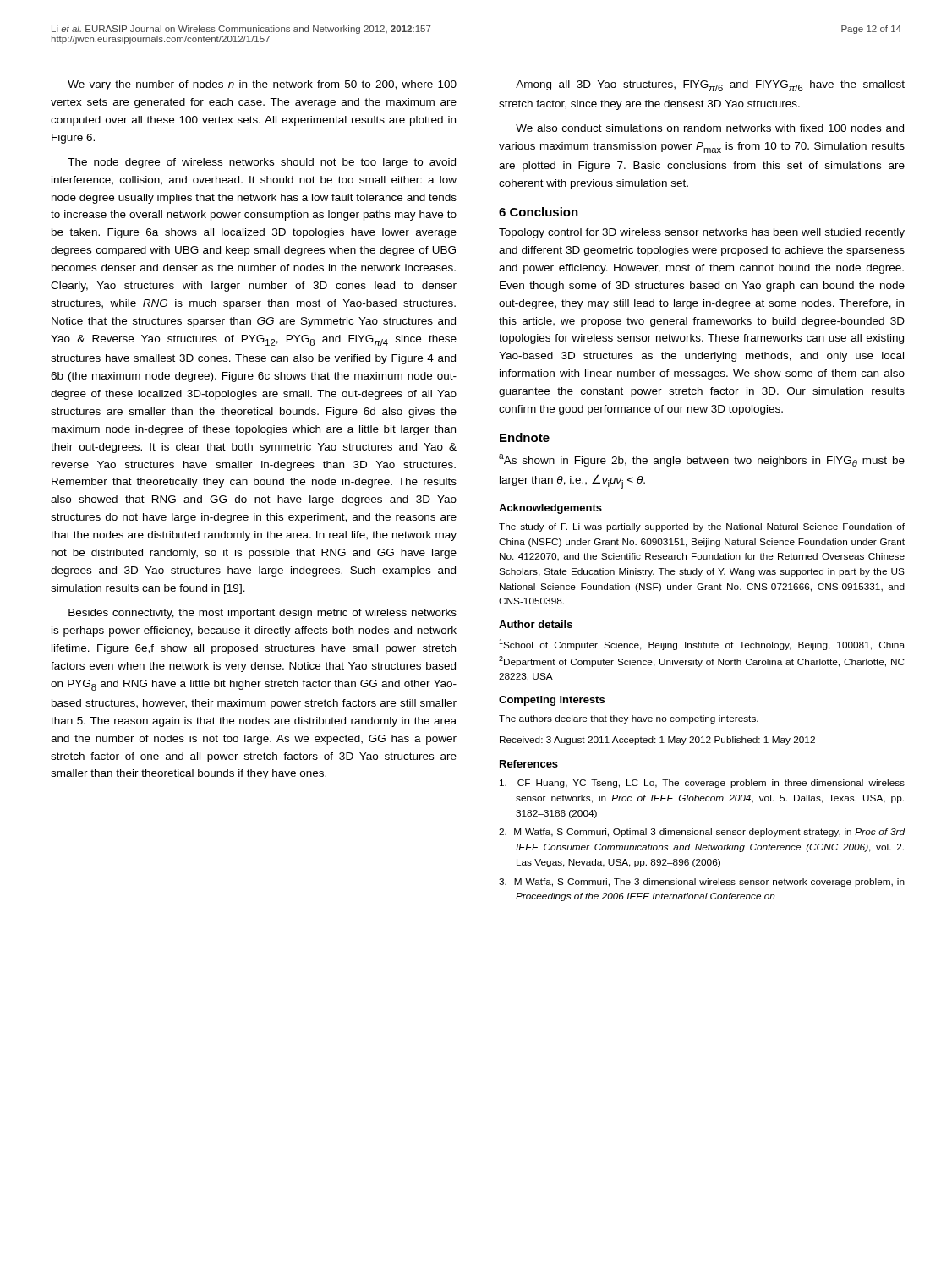
Task: Locate the section header that reads "Author details"
Action: (x=536, y=624)
